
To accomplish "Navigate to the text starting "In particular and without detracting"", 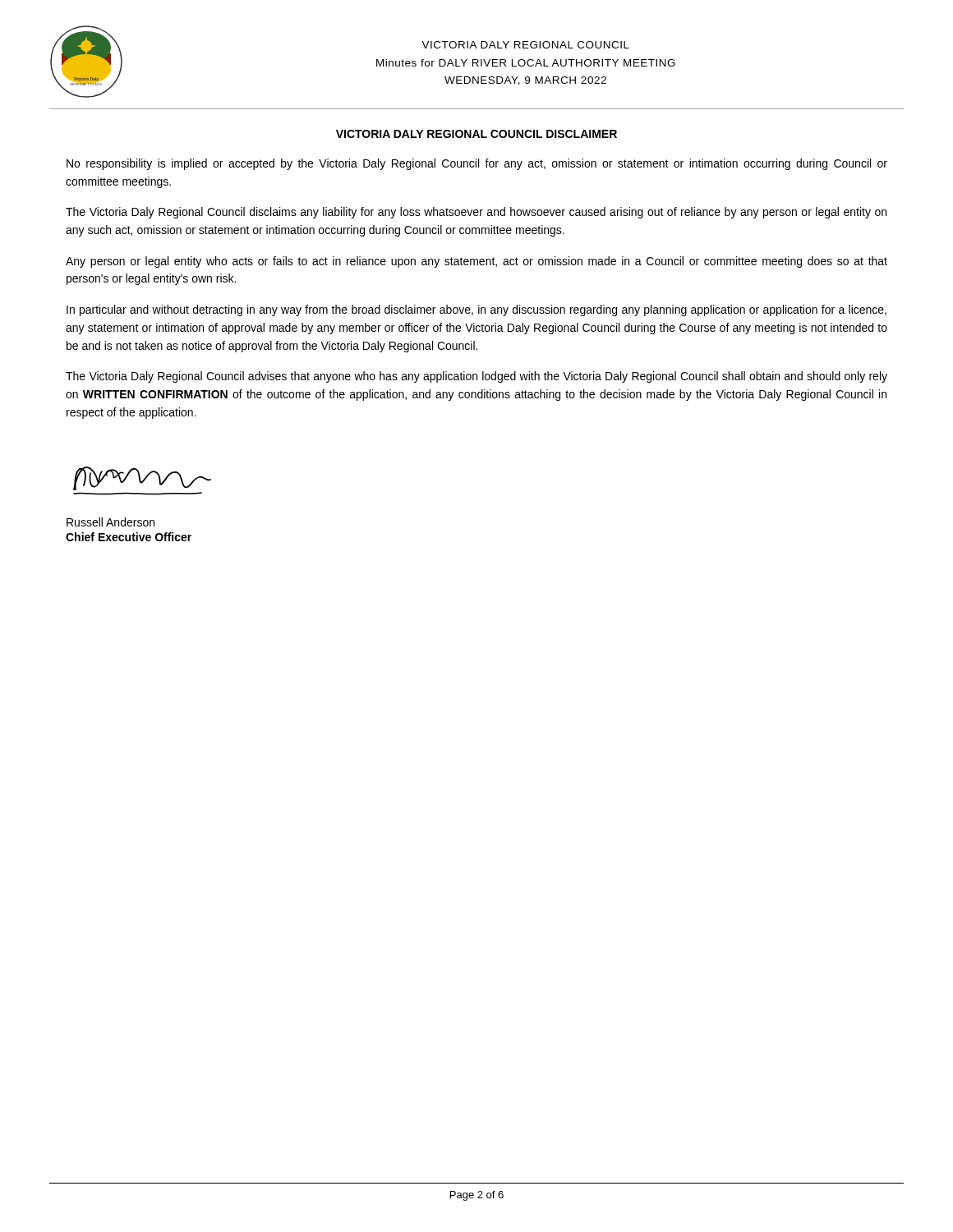I will pos(476,328).
